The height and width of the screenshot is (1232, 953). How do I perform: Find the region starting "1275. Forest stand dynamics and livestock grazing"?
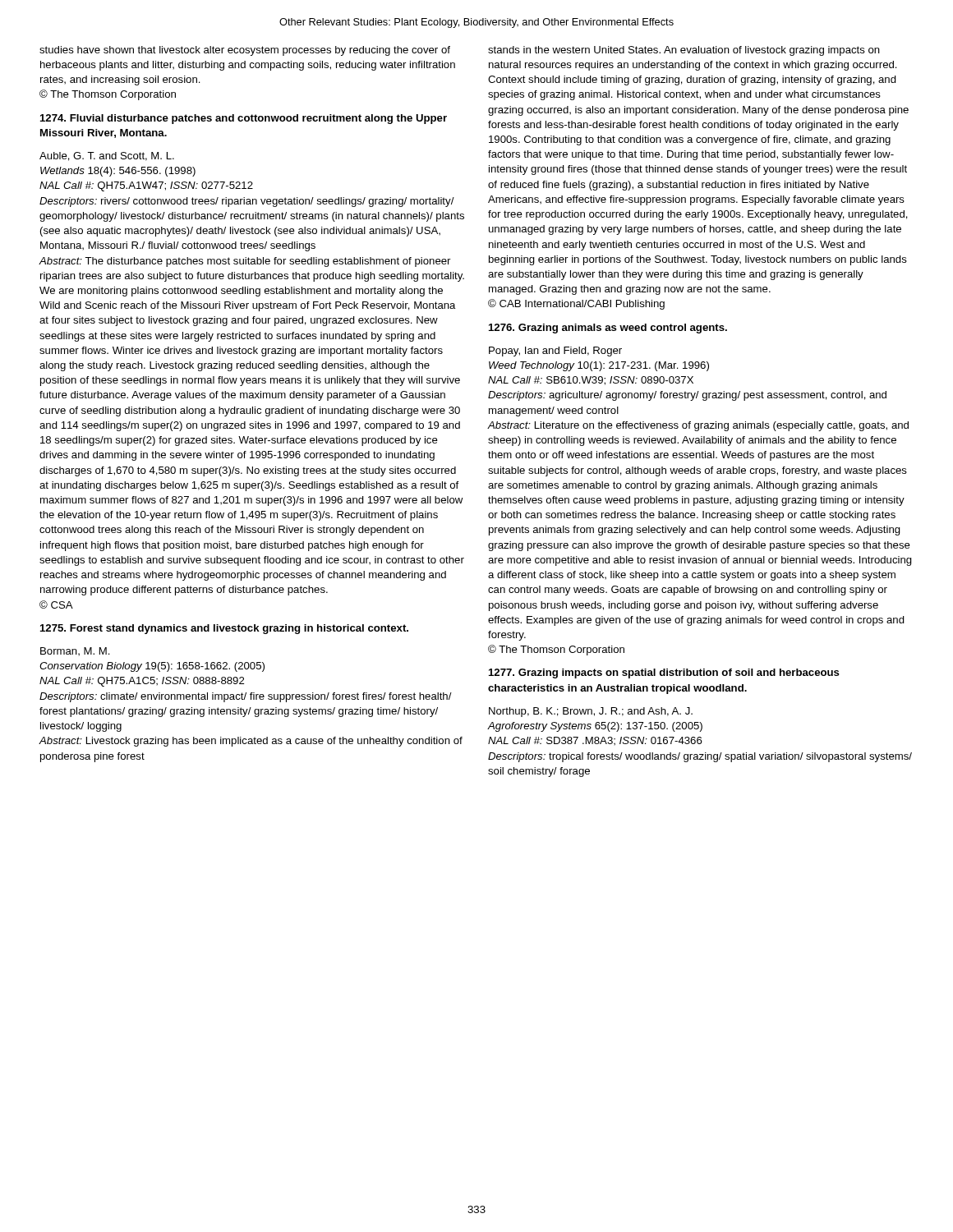[x=252, y=628]
